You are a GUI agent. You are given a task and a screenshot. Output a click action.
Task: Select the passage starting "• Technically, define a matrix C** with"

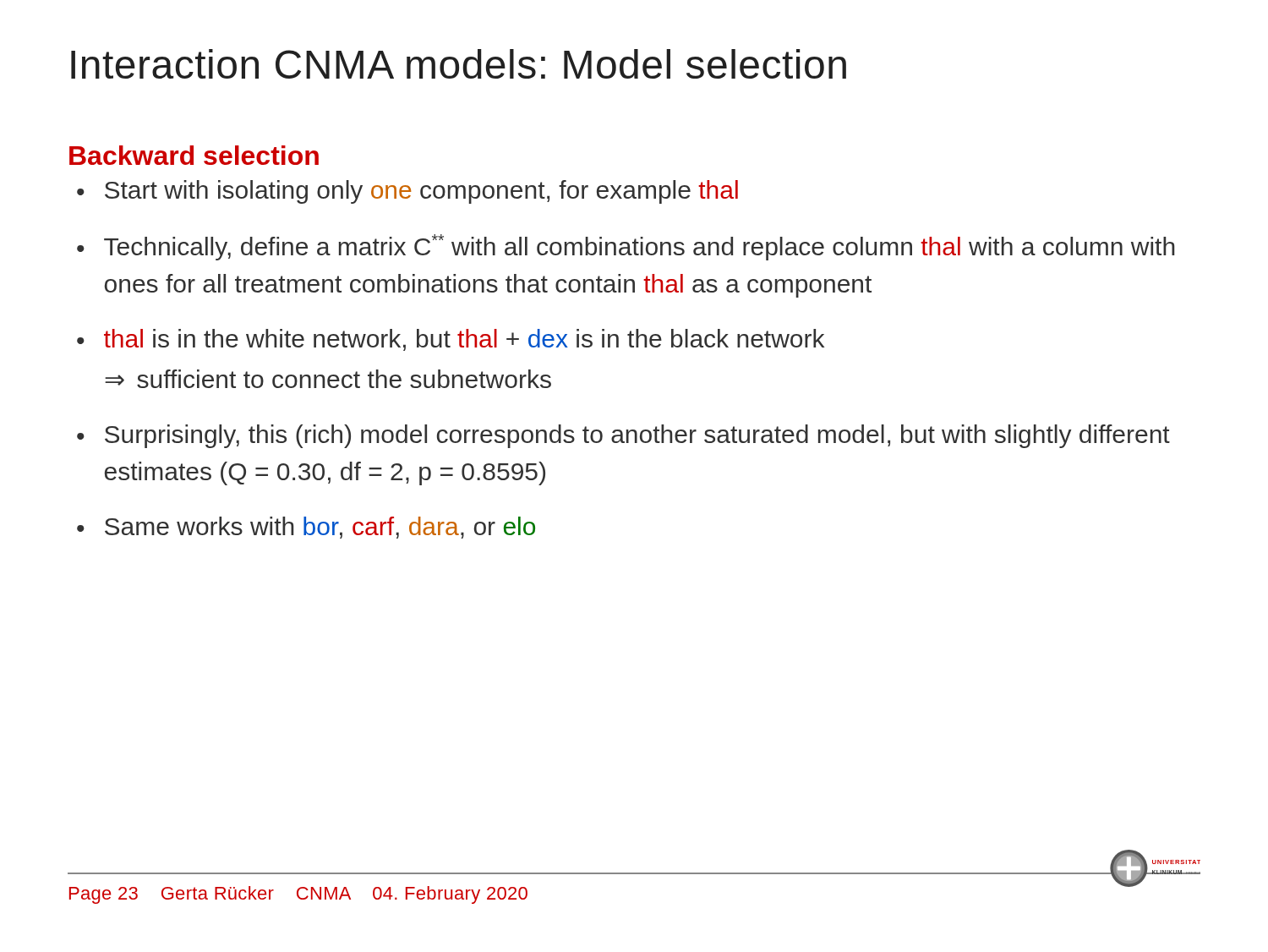pos(638,265)
